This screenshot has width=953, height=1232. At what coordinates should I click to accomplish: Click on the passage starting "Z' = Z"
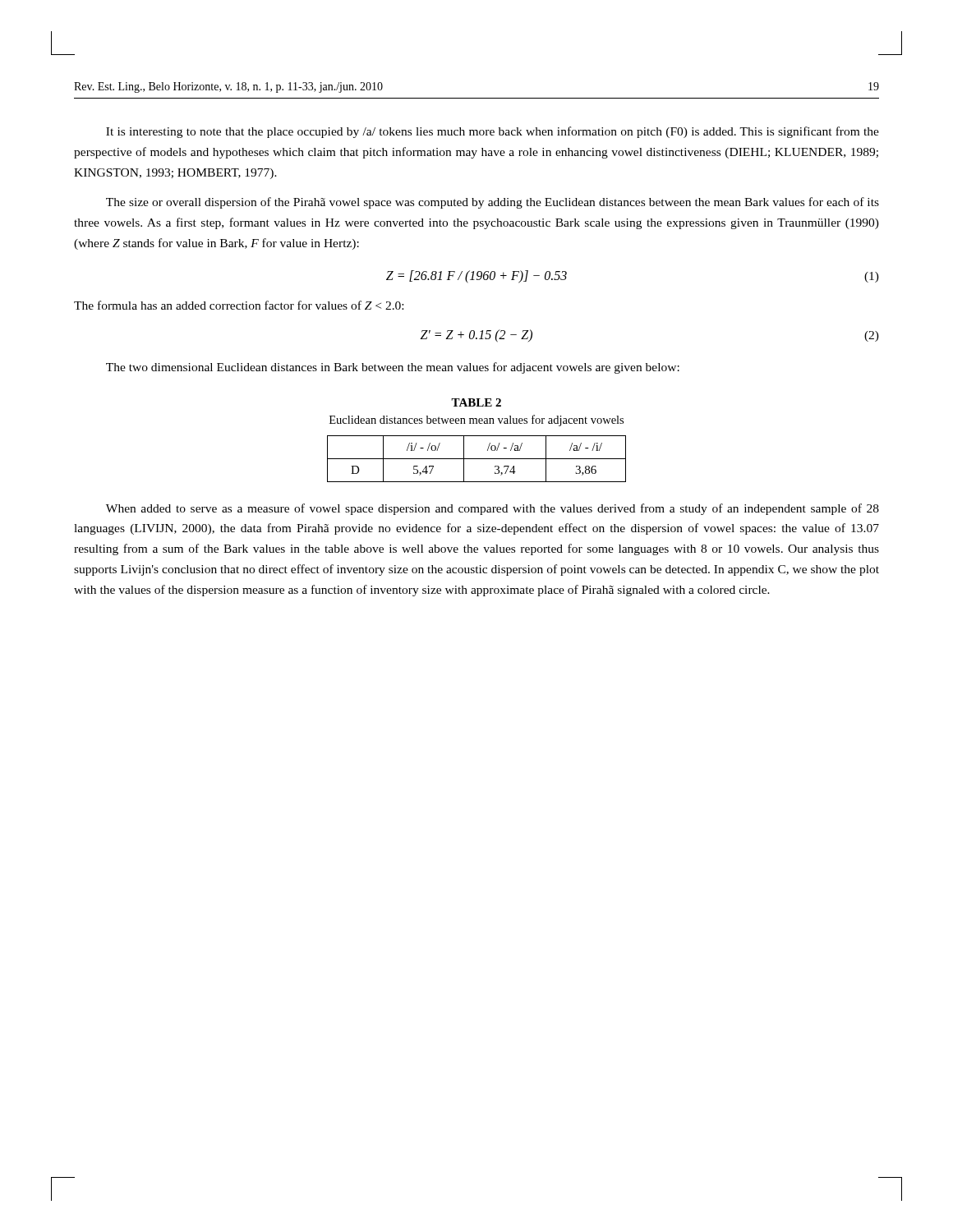[x=473, y=337]
